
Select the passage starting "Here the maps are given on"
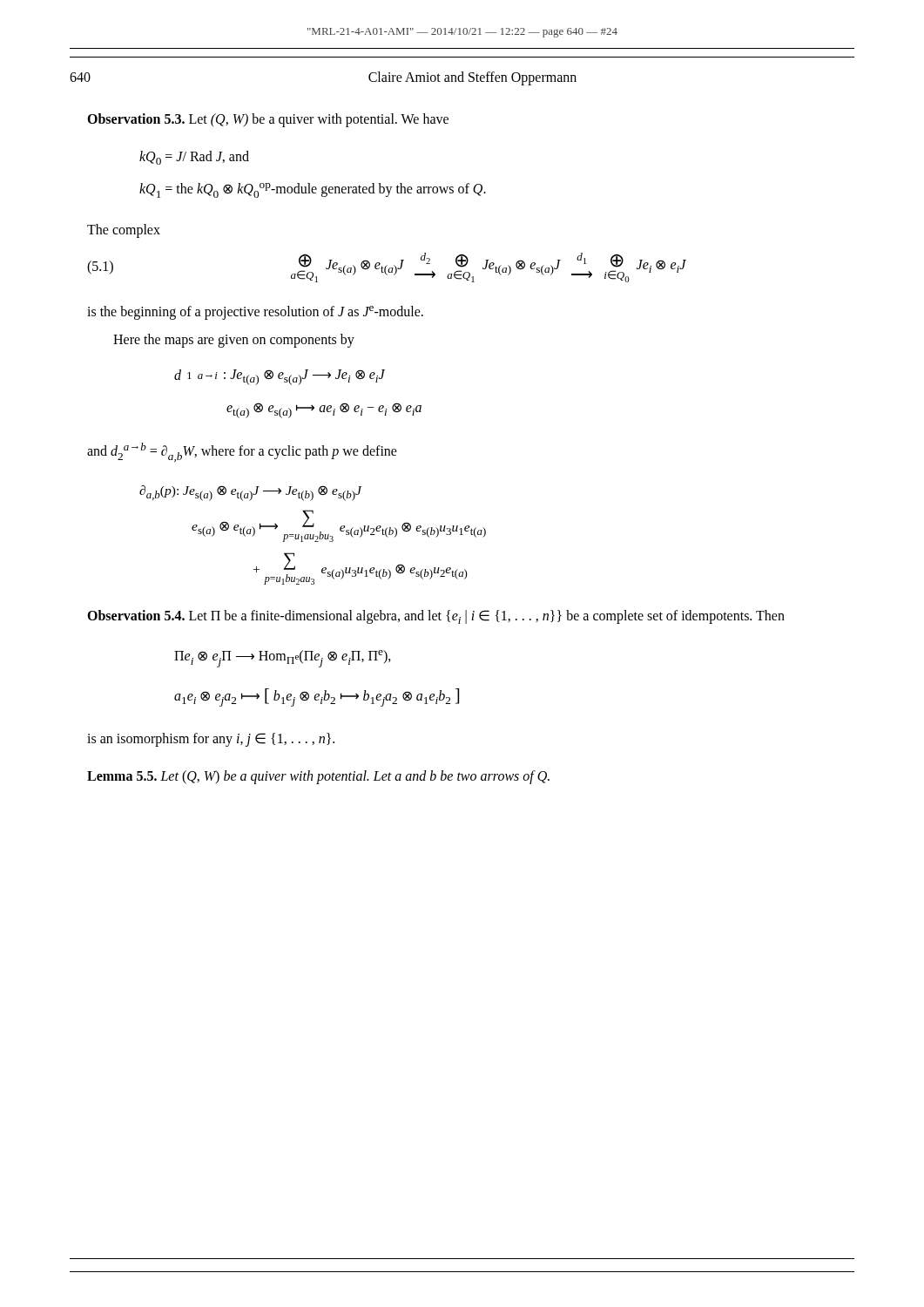pyautogui.click(x=234, y=339)
